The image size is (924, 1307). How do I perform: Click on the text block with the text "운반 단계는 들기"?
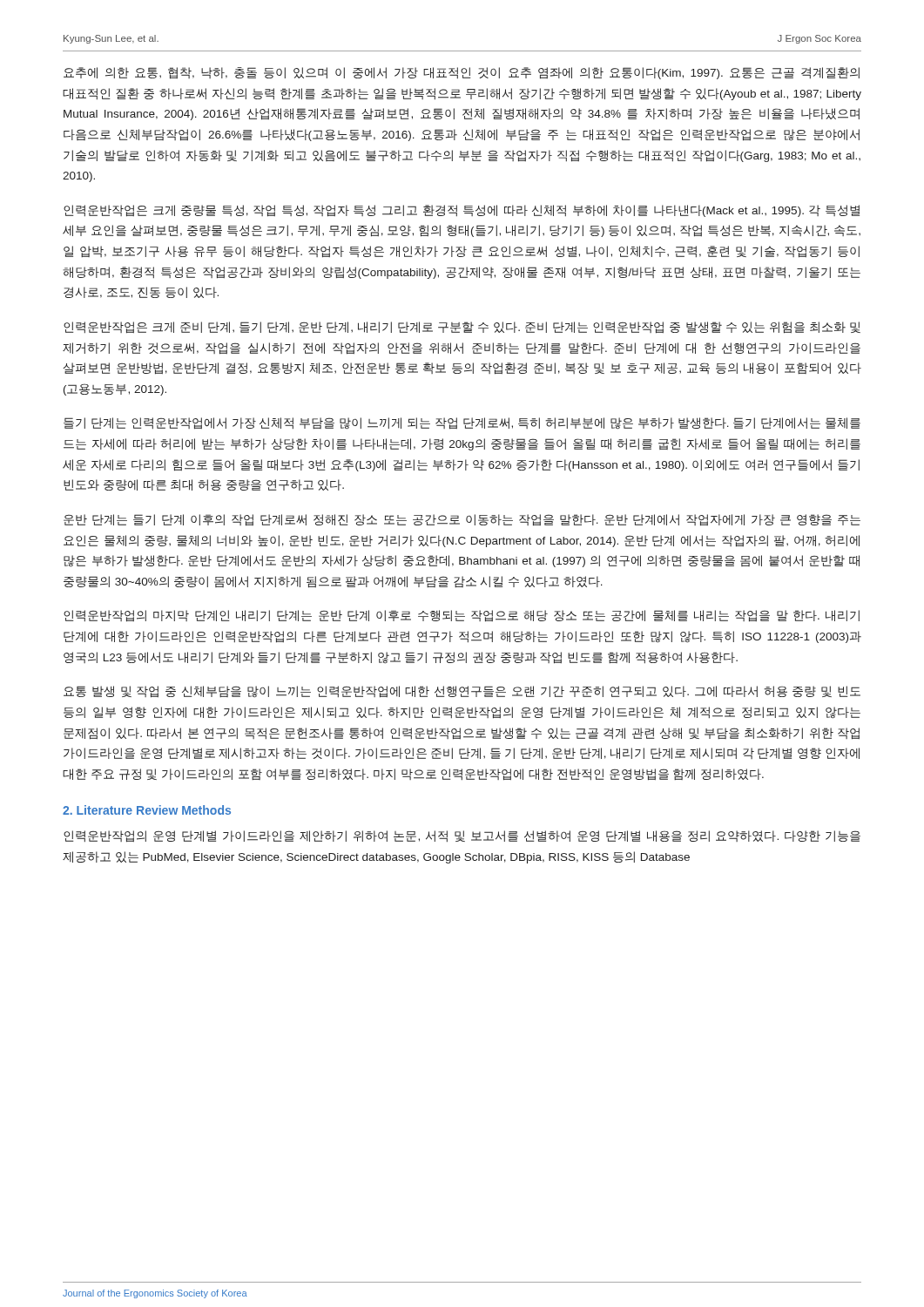pyautogui.click(x=462, y=551)
